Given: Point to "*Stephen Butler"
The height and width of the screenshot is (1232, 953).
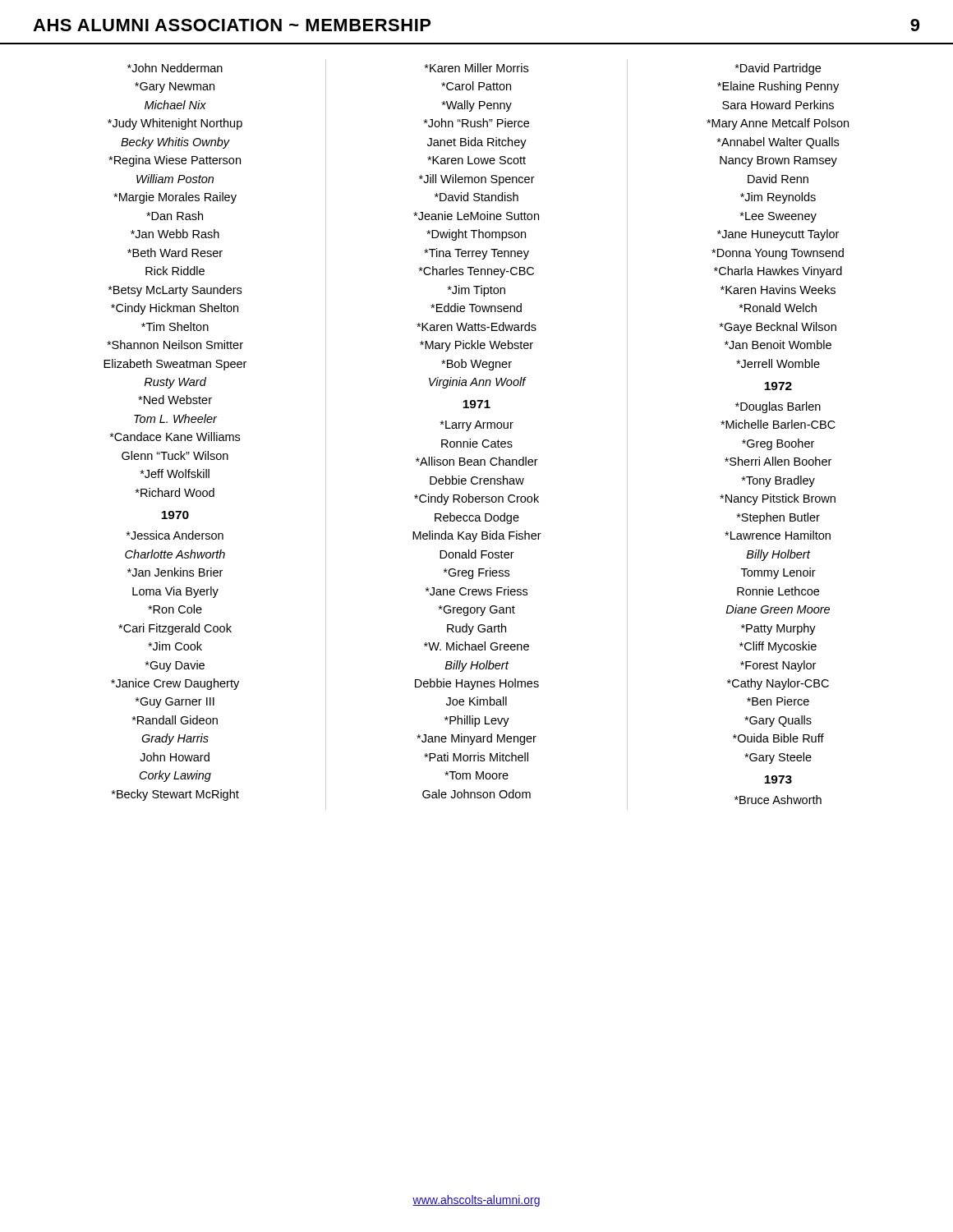Looking at the screenshot, I should point(778,517).
